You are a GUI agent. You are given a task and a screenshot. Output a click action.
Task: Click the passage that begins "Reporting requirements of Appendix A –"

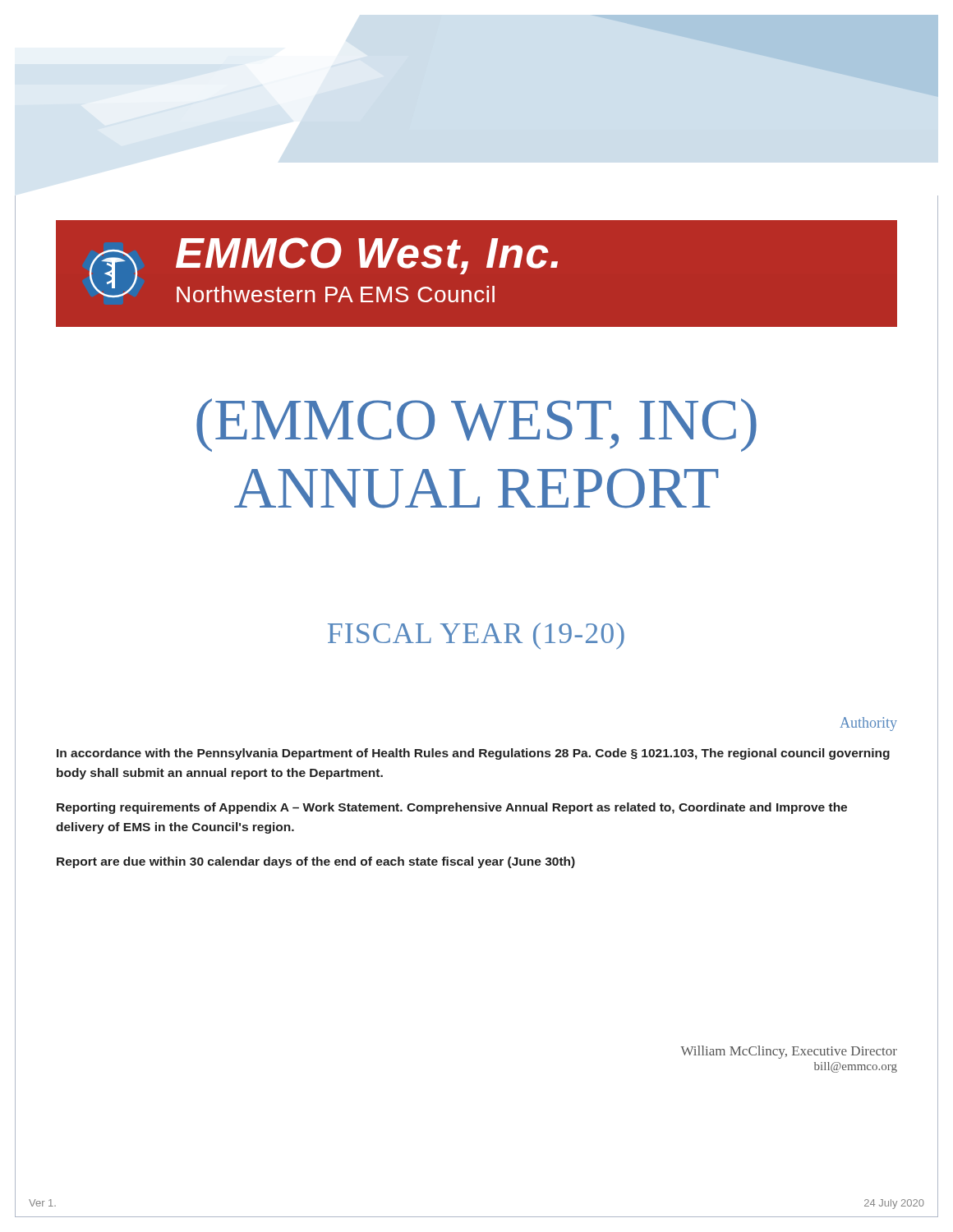[x=452, y=817]
